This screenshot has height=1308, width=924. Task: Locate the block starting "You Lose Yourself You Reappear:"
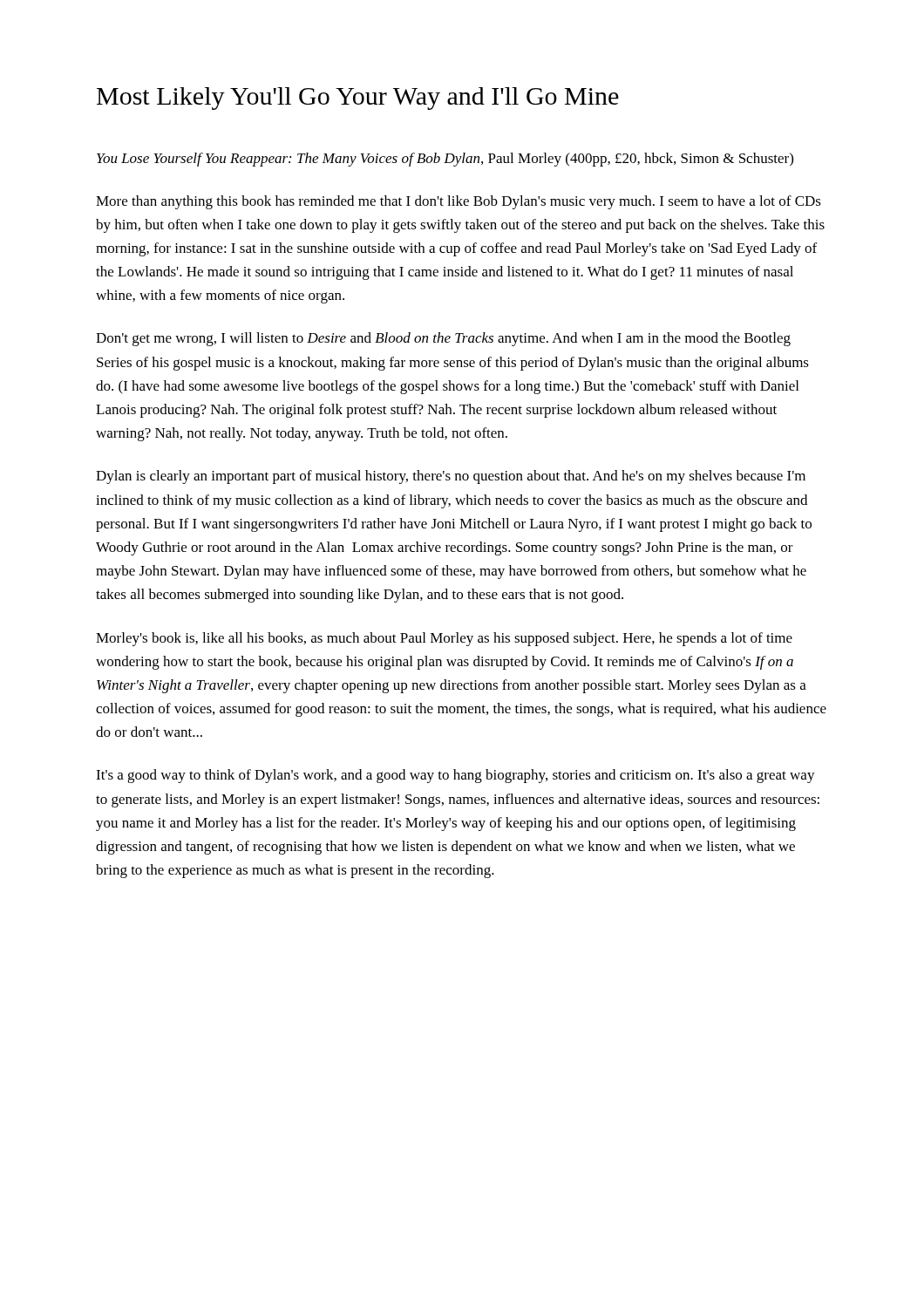click(x=445, y=158)
